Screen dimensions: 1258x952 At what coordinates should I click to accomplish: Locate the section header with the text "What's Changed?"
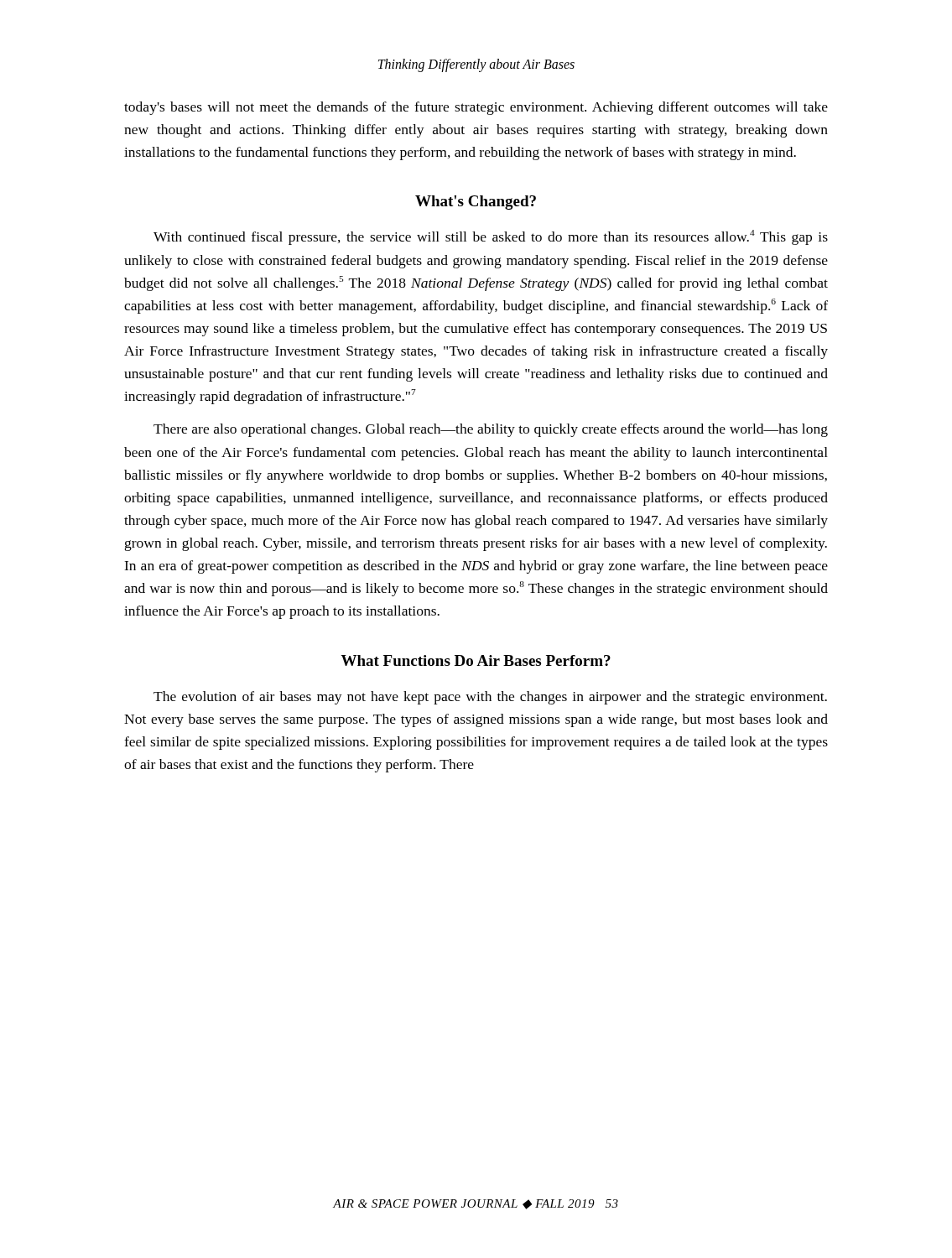(476, 201)
